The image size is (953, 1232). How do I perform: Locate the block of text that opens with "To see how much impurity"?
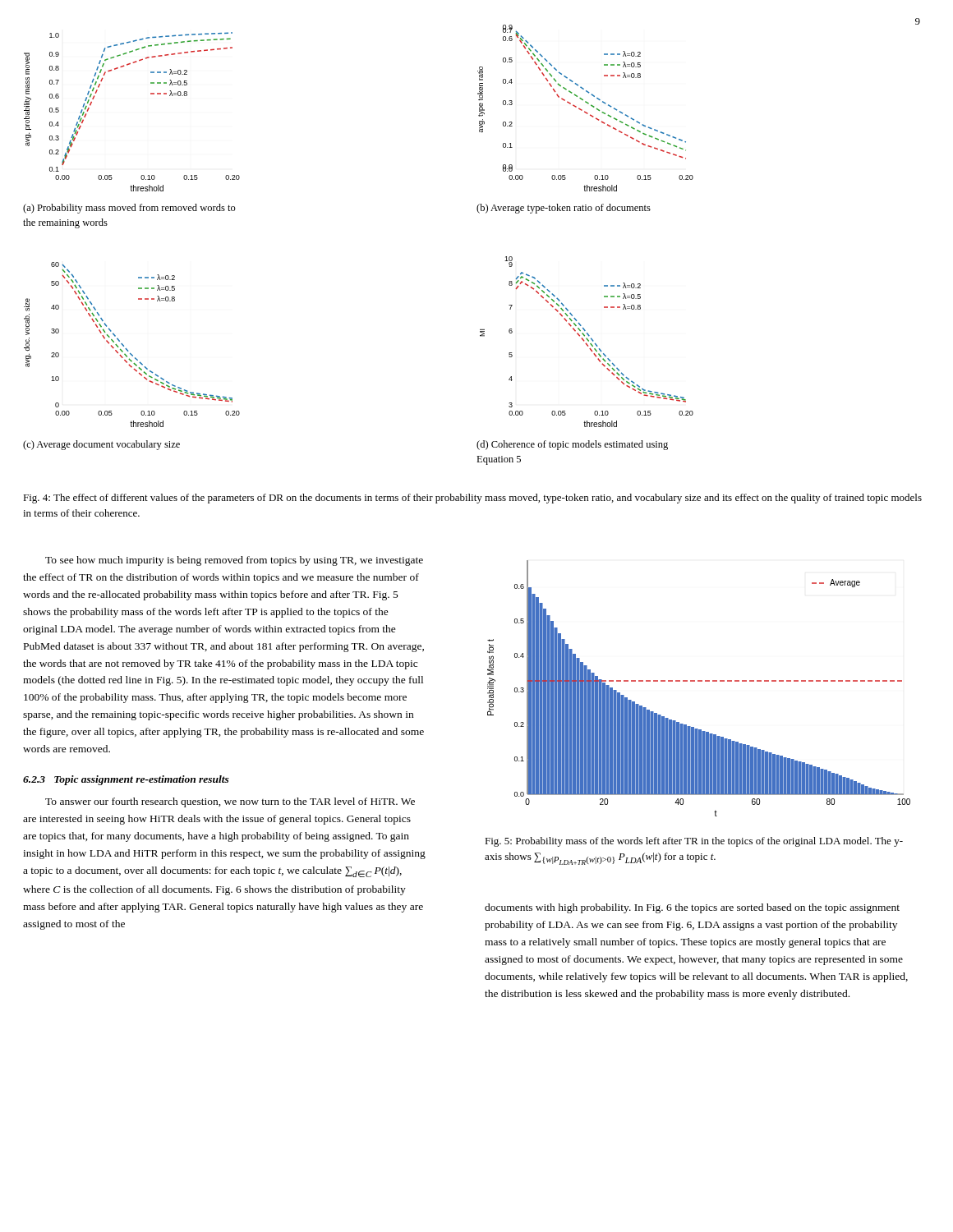[224, 655]
